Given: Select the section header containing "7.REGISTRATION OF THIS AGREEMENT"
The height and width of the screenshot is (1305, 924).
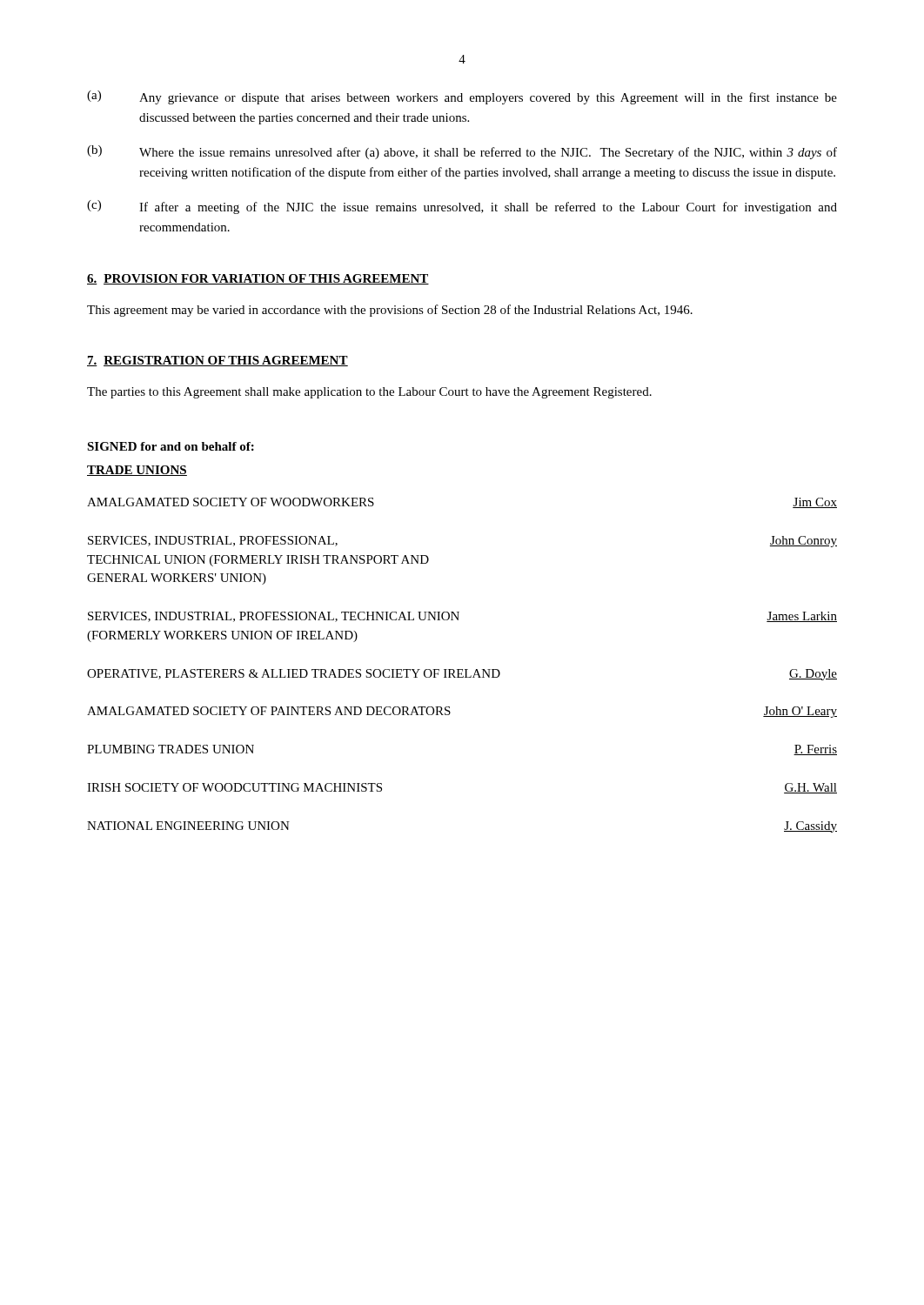Looking at the screenshot, I should 217,360.
